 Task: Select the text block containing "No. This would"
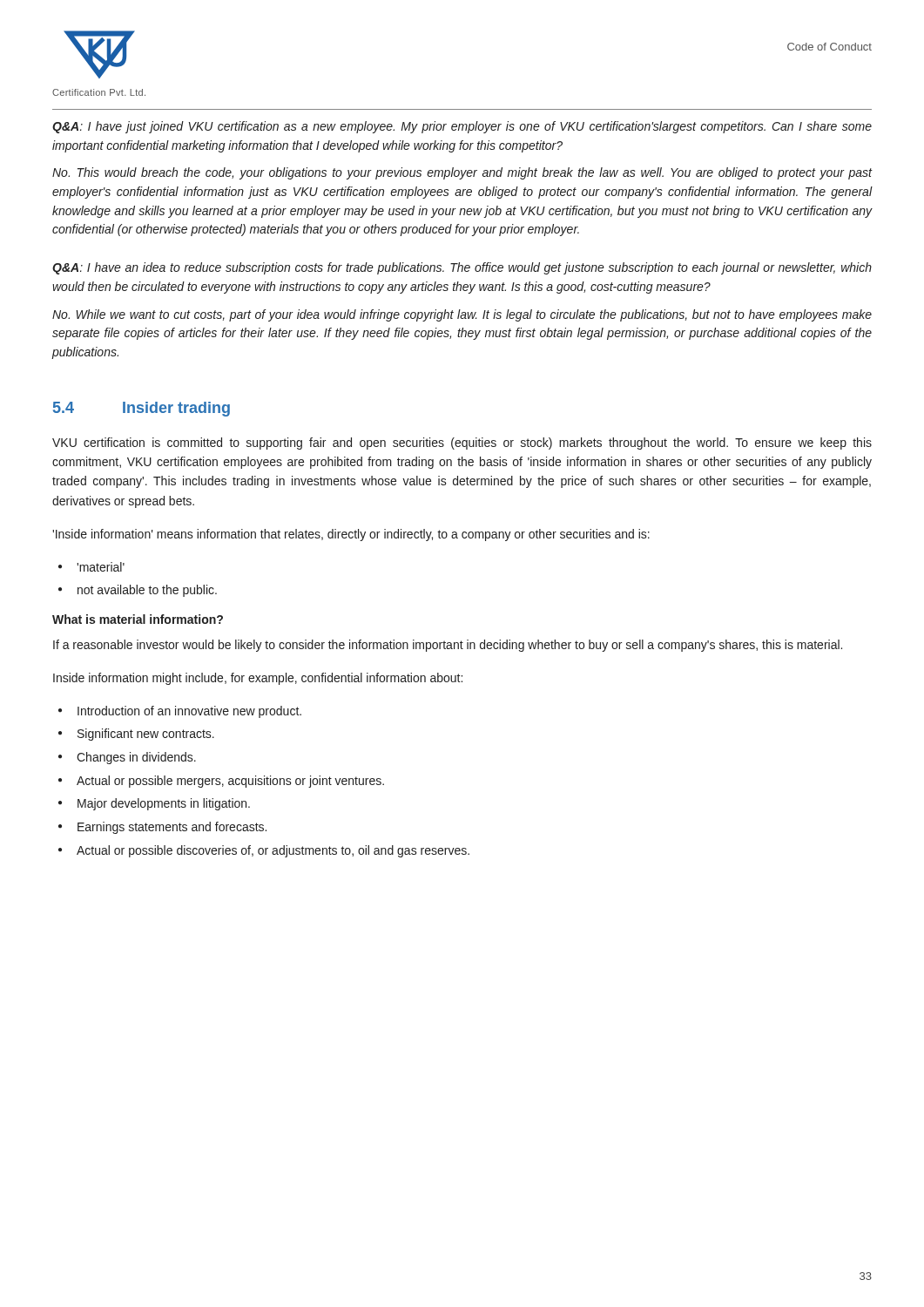pyautogui.click(x=462, y=201)
